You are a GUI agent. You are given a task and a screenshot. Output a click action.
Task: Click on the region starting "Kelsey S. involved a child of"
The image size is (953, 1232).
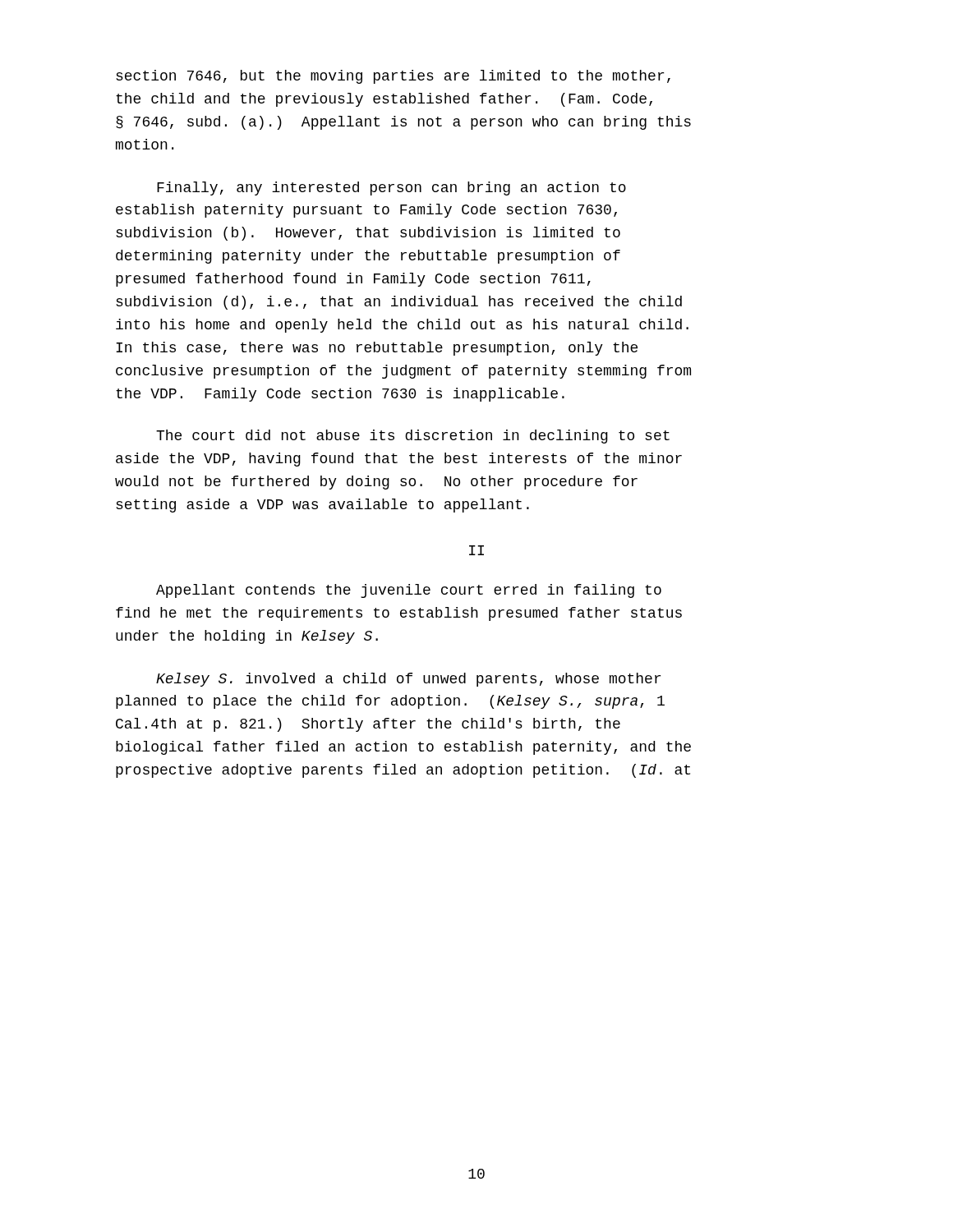click(403, 725)
